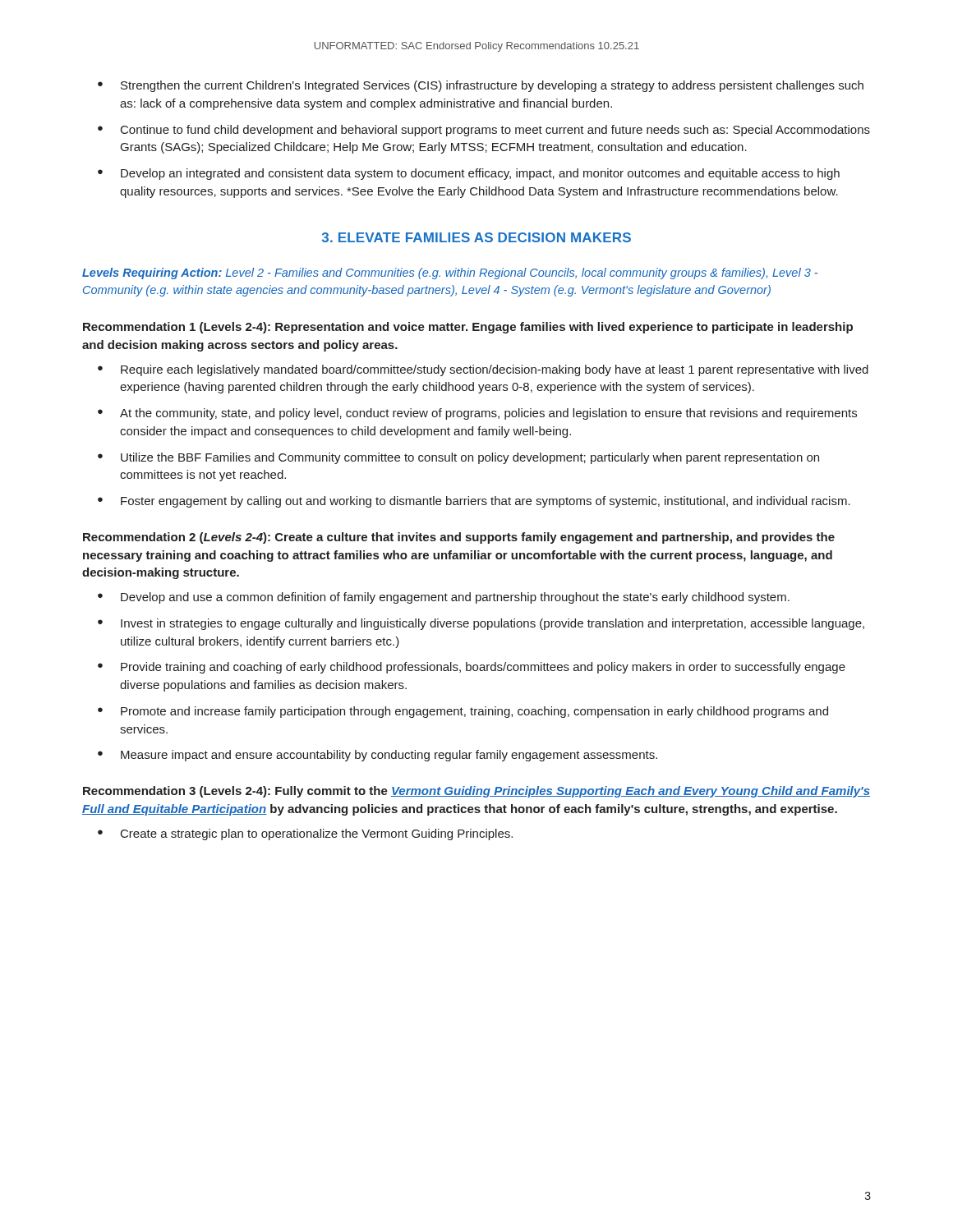This screenshot has width=953, height=1232.
Task: Find the text block with the text "Levels Requiring Action: Level"
Action: pos(450,281)
